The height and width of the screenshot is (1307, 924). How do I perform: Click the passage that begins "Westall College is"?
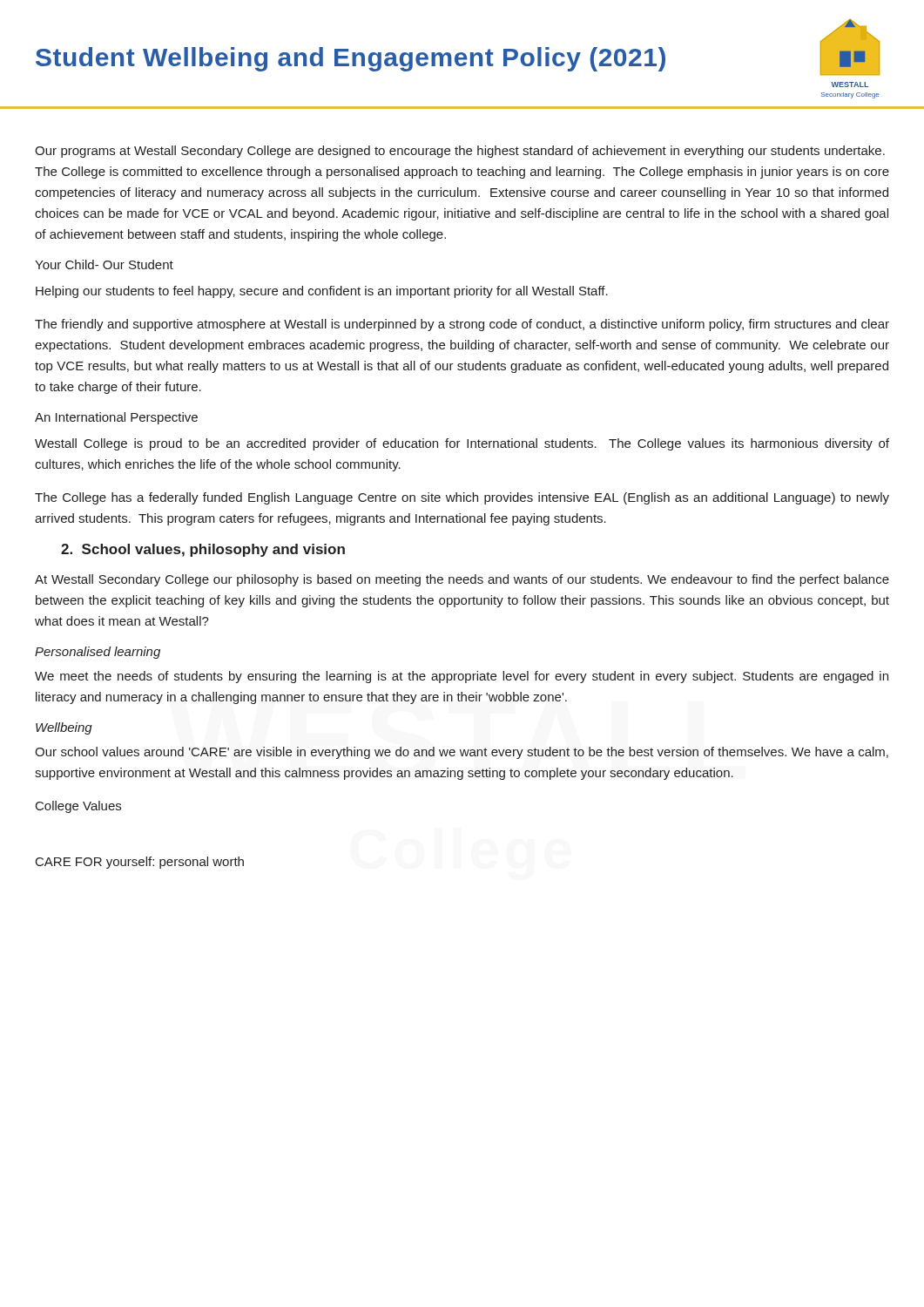click(462, 453)
